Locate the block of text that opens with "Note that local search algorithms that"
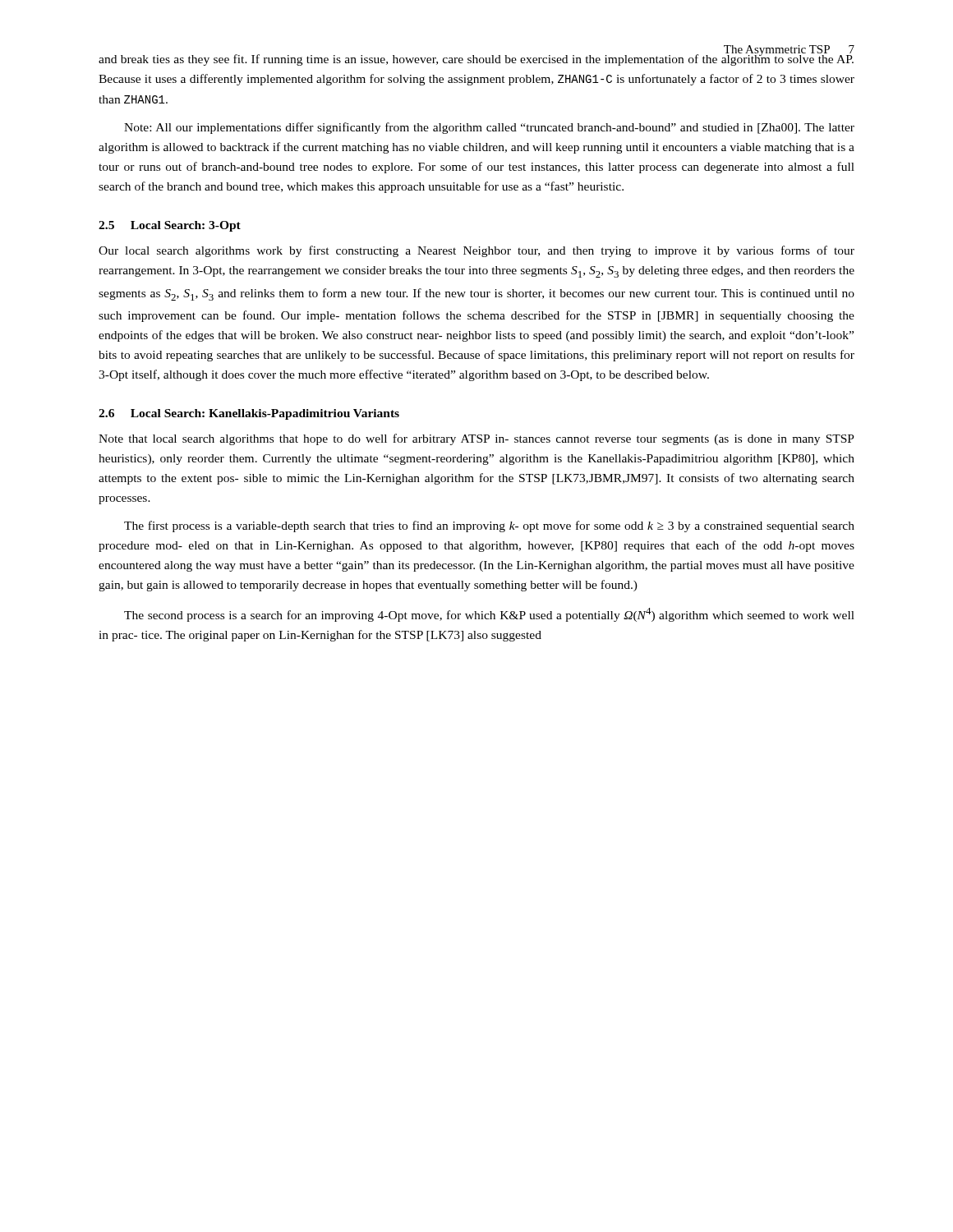Screen dimensions: 1232x953 click(x=476, y=468)
